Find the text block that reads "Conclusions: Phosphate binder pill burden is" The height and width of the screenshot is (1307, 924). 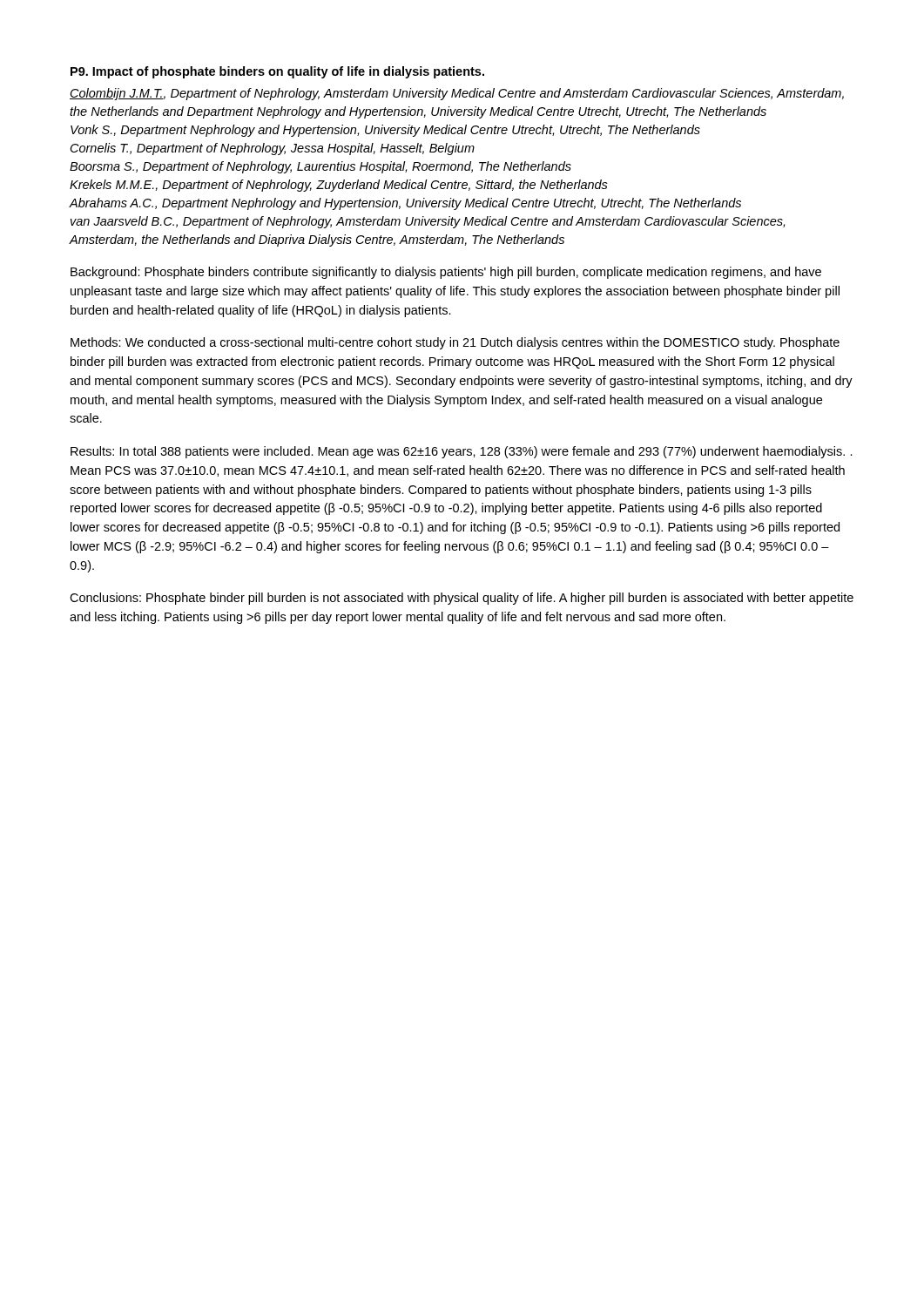pyautogui.click(x=462, y=608)
